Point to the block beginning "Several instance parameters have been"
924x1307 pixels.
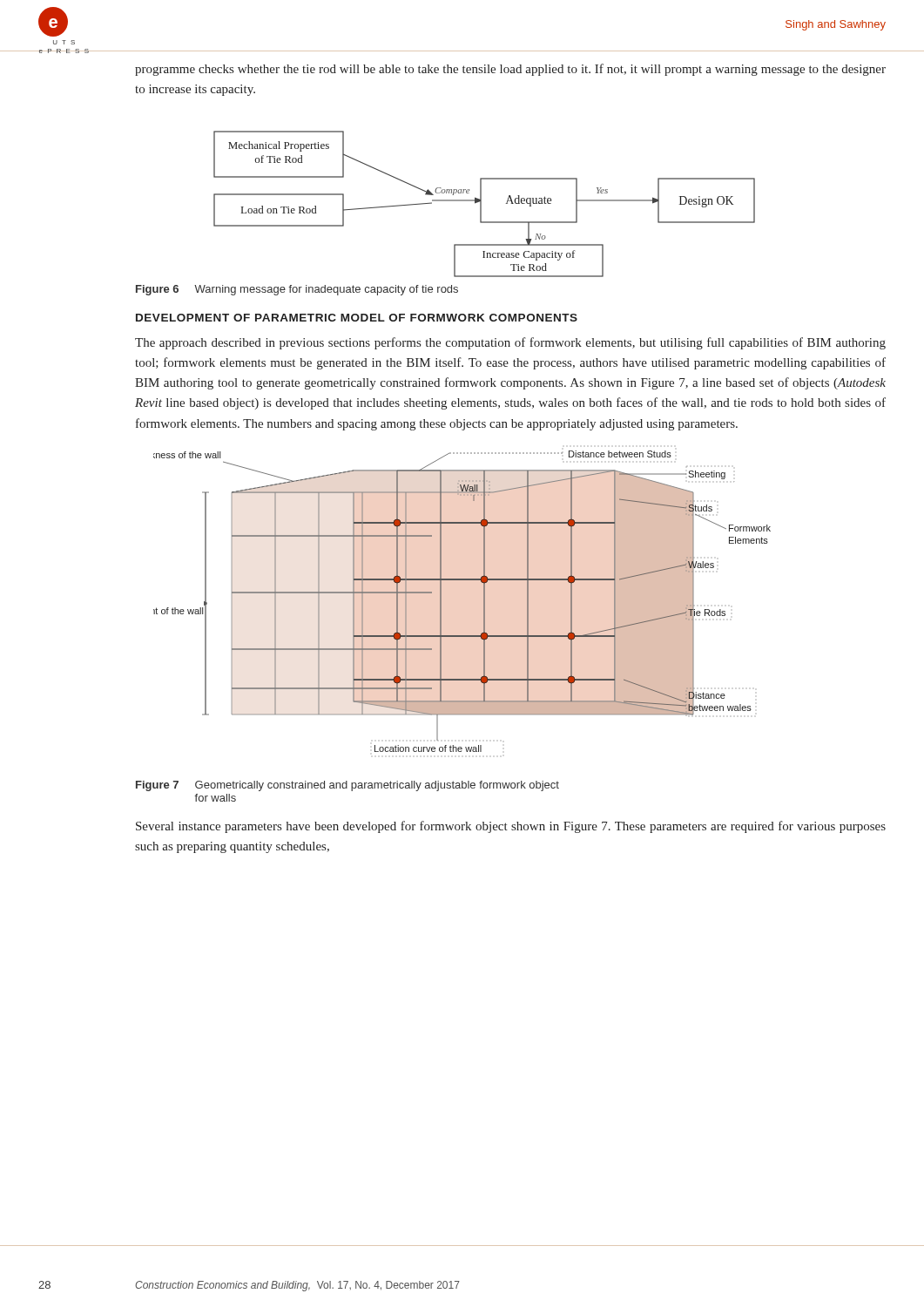tap(510, 836)
